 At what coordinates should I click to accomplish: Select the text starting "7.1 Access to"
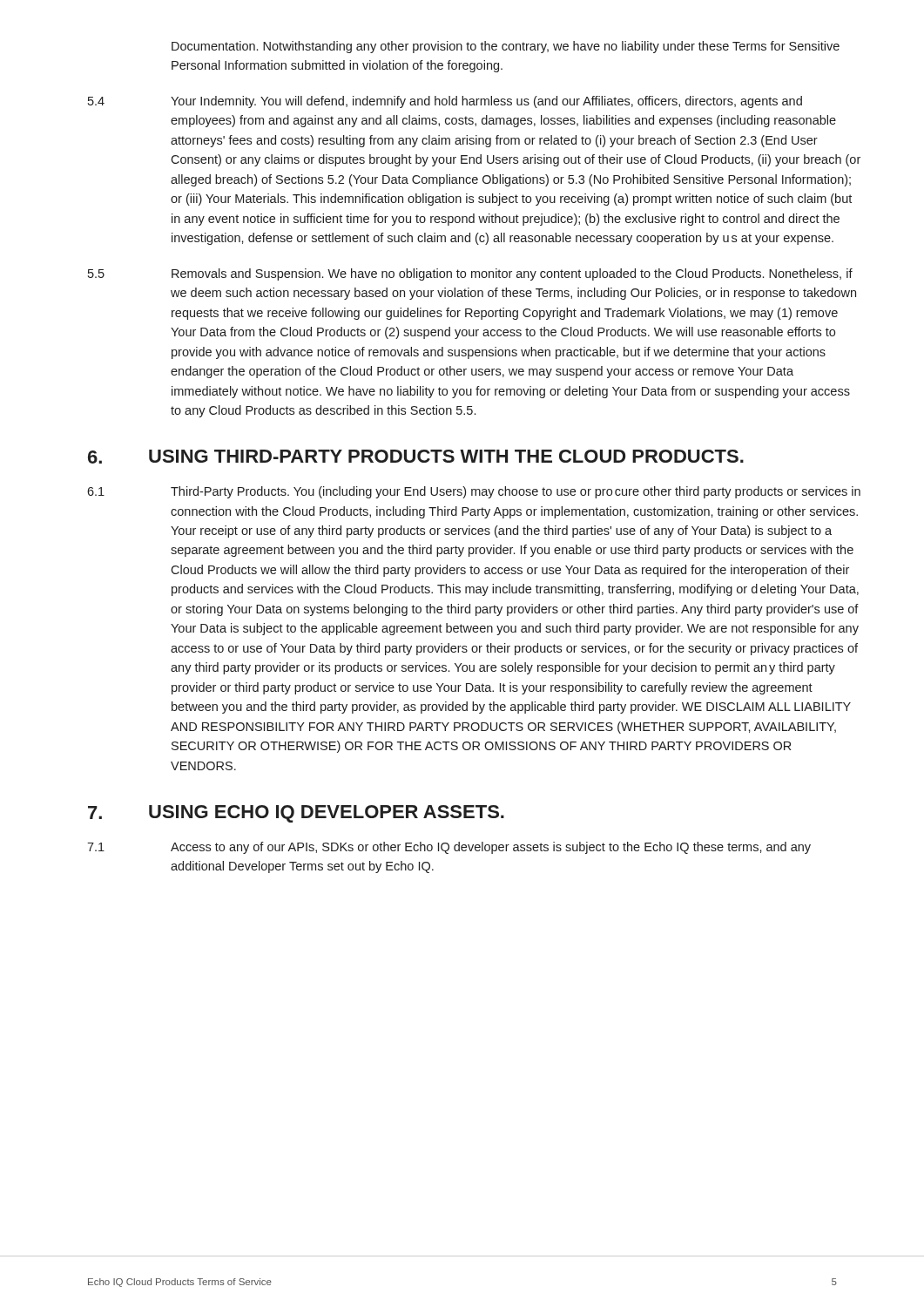[x=474, y=857]
